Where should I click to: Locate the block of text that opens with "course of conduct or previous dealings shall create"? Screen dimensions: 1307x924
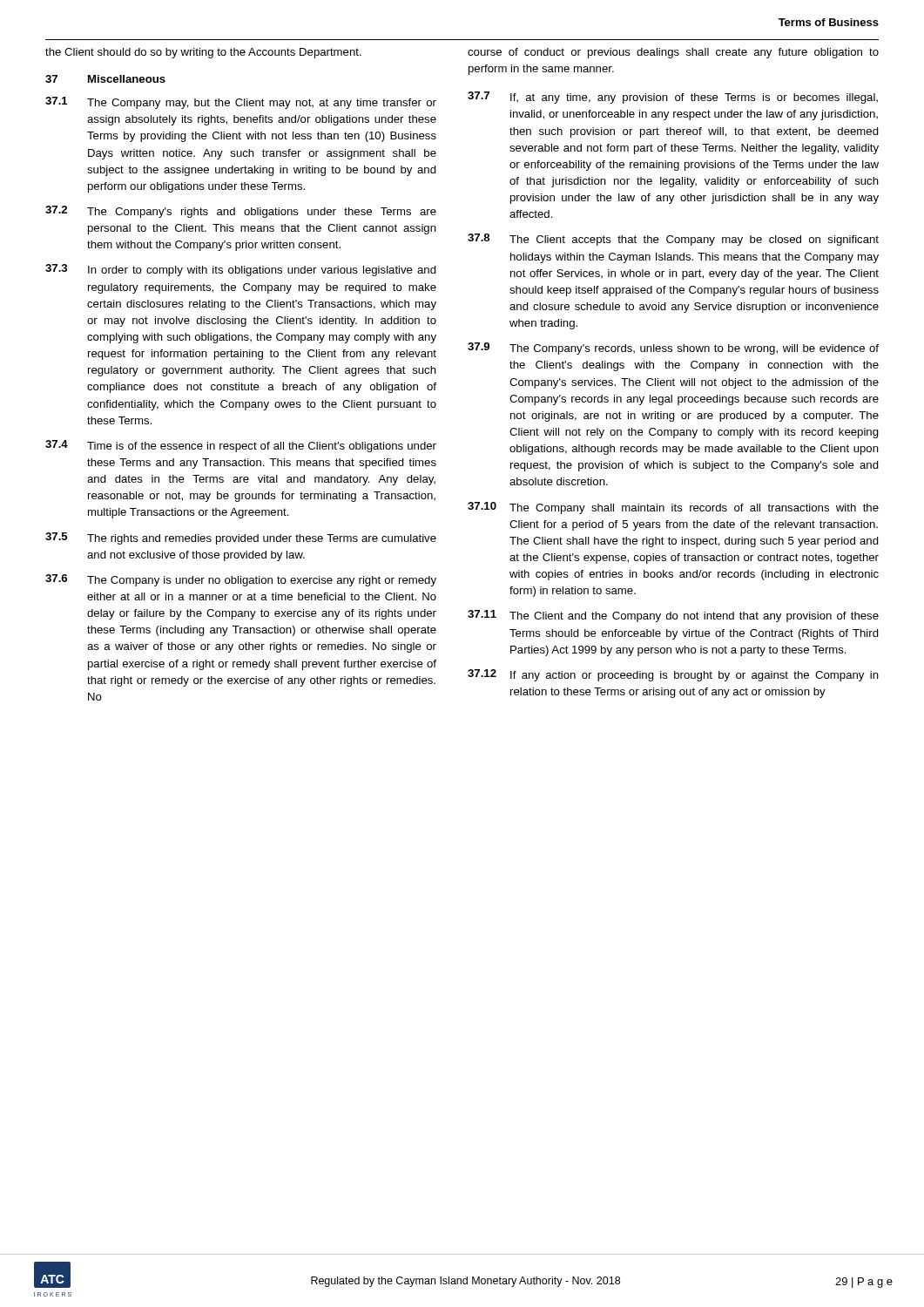[673, 60]
